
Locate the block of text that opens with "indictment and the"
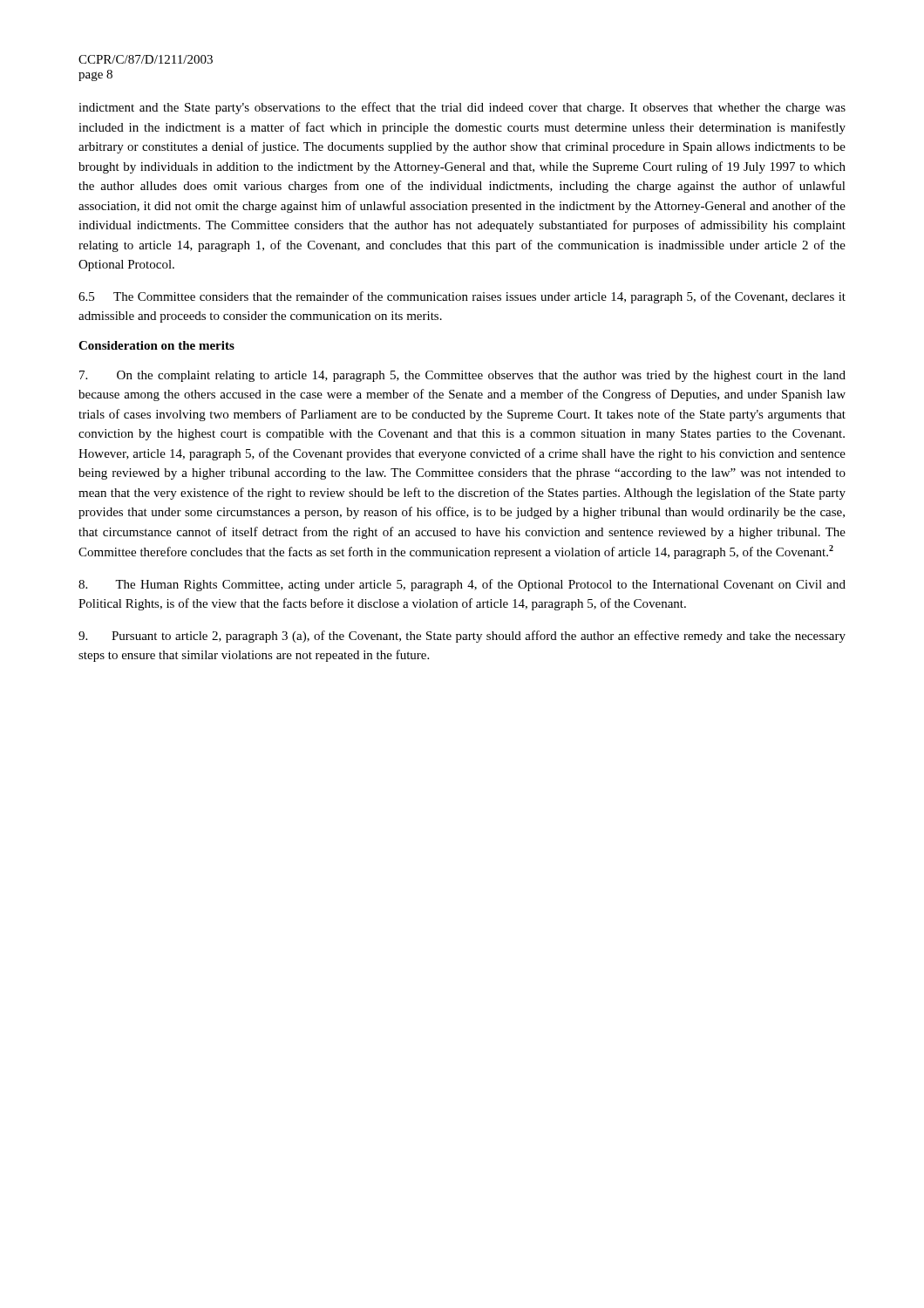pyautogui.click(x=462, y=186)
